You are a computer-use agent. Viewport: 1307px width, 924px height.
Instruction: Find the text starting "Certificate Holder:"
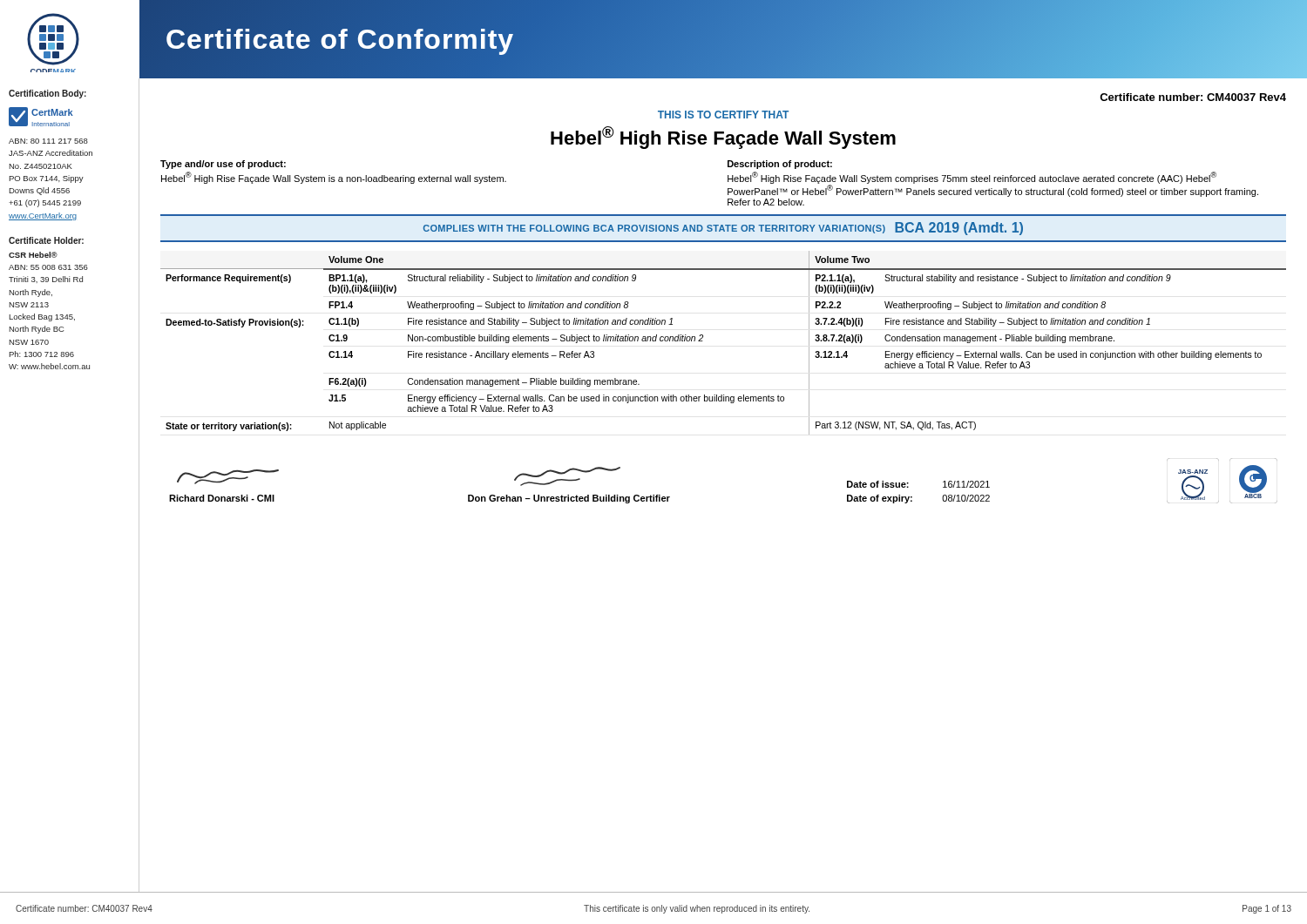pyautogui.click(x=47, y=241)
